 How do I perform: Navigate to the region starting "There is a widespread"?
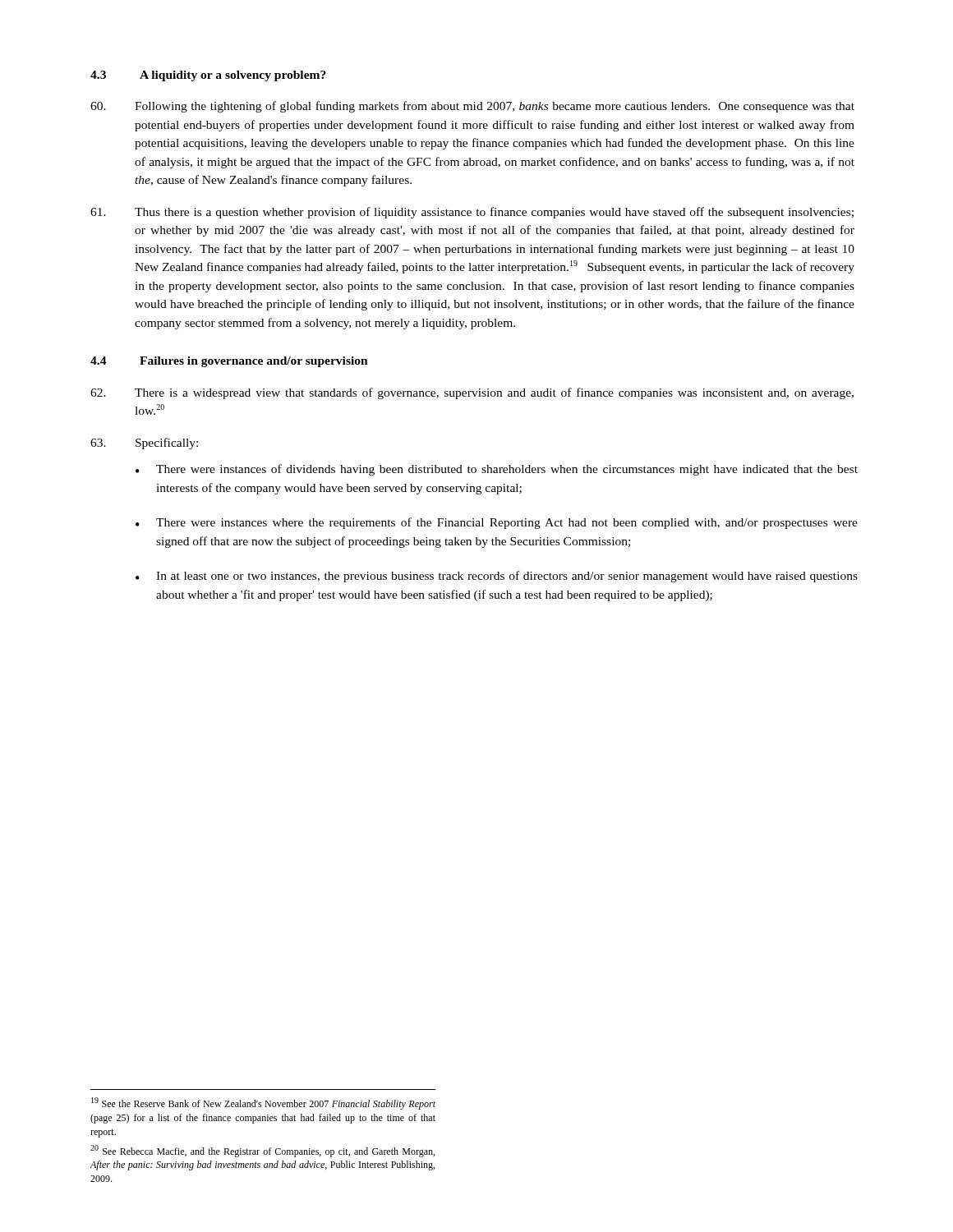point(472,402)
